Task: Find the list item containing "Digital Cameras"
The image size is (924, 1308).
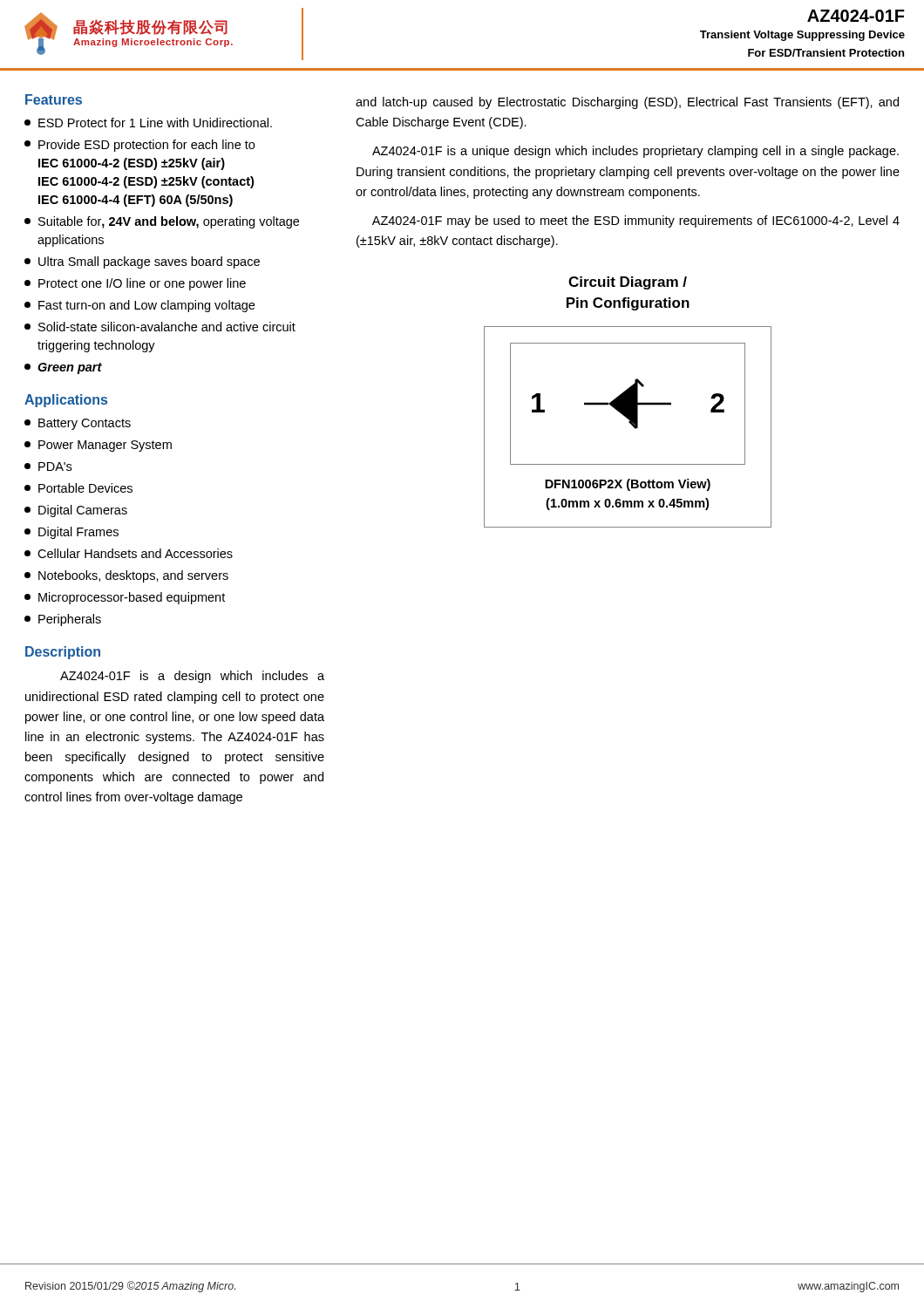Action: (76, 511)
